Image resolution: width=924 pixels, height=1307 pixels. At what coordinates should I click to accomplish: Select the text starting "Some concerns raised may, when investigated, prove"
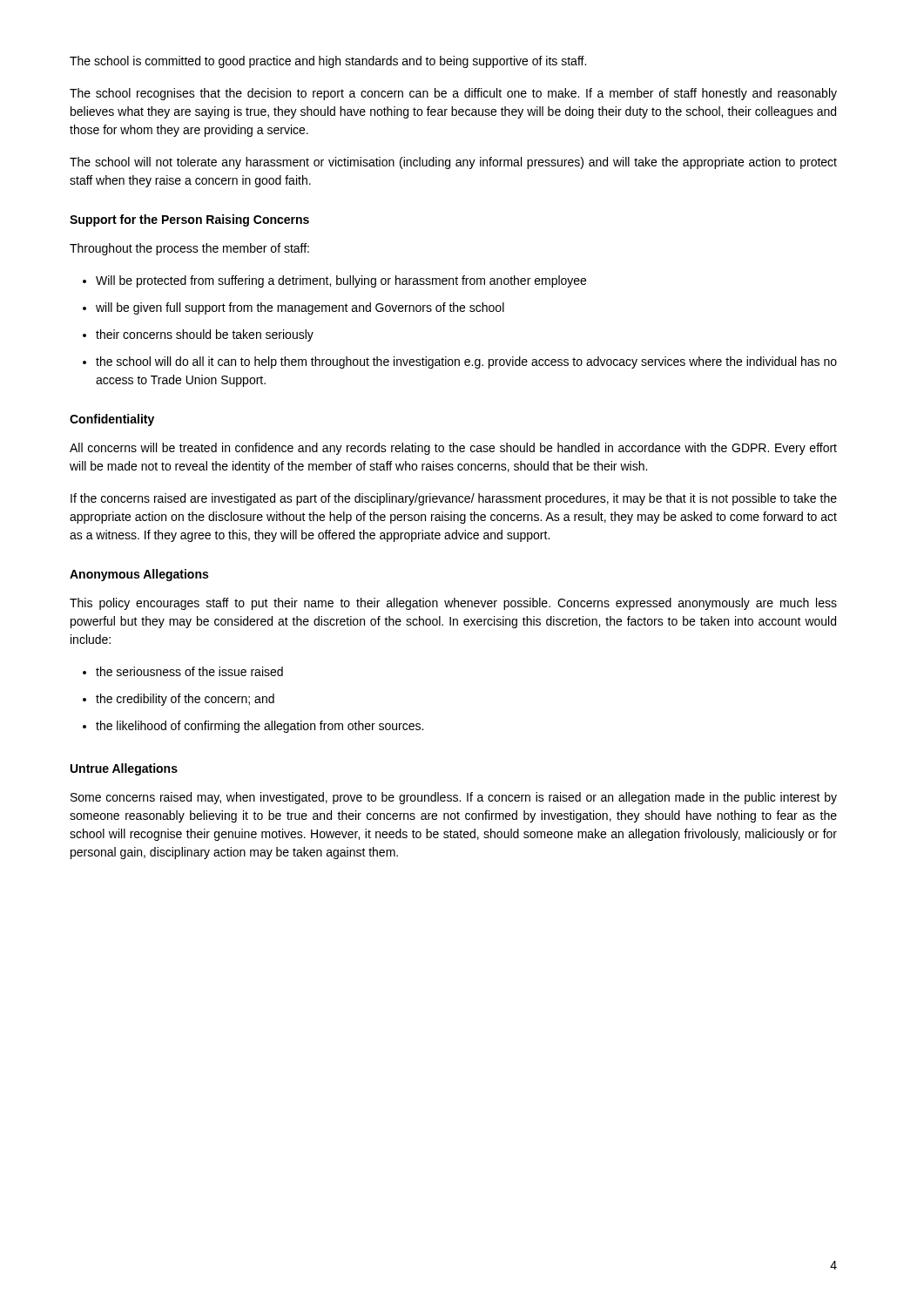[x=453, y=825]
